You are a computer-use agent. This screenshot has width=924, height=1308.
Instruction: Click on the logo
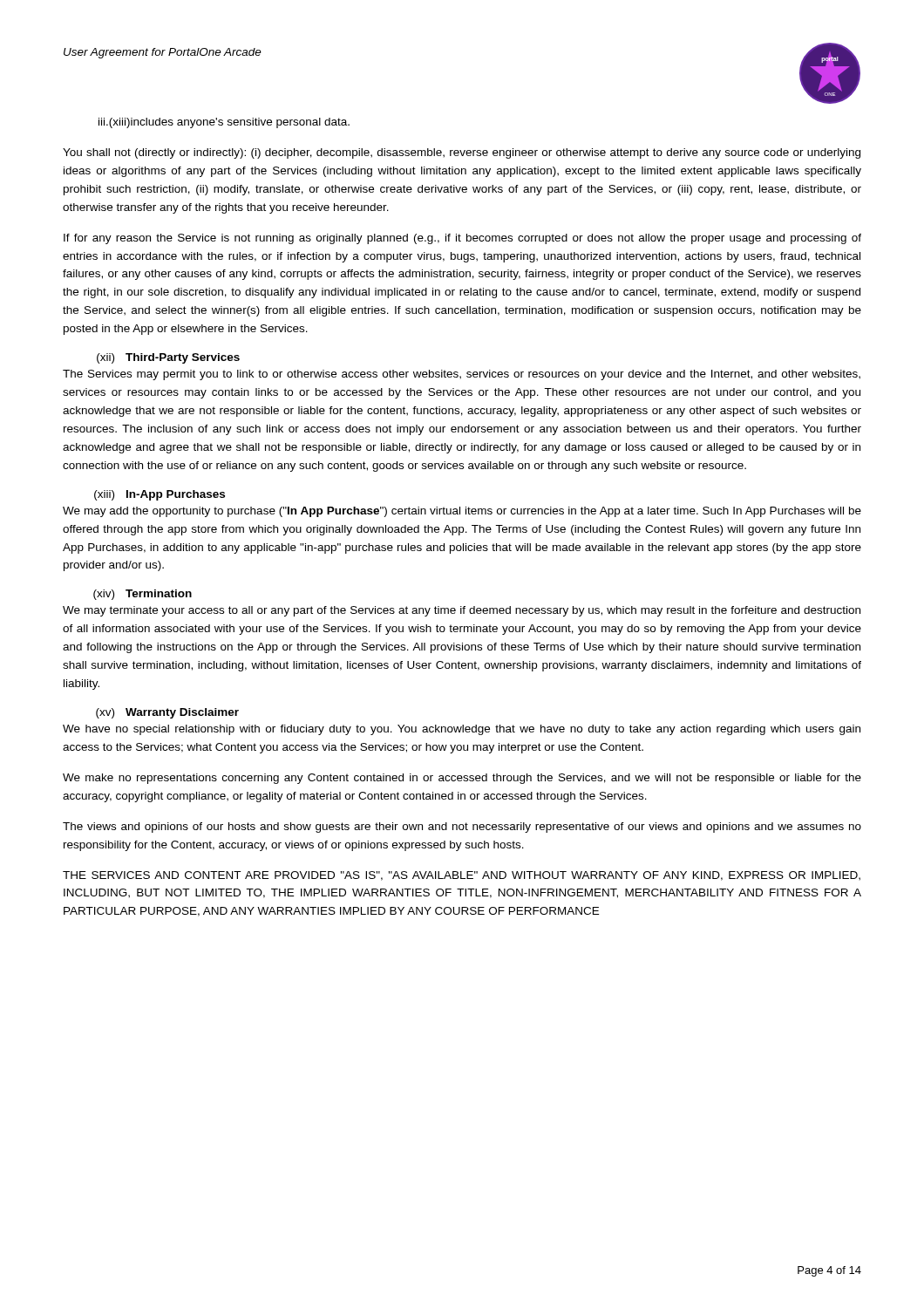click(x=830, y=73)
